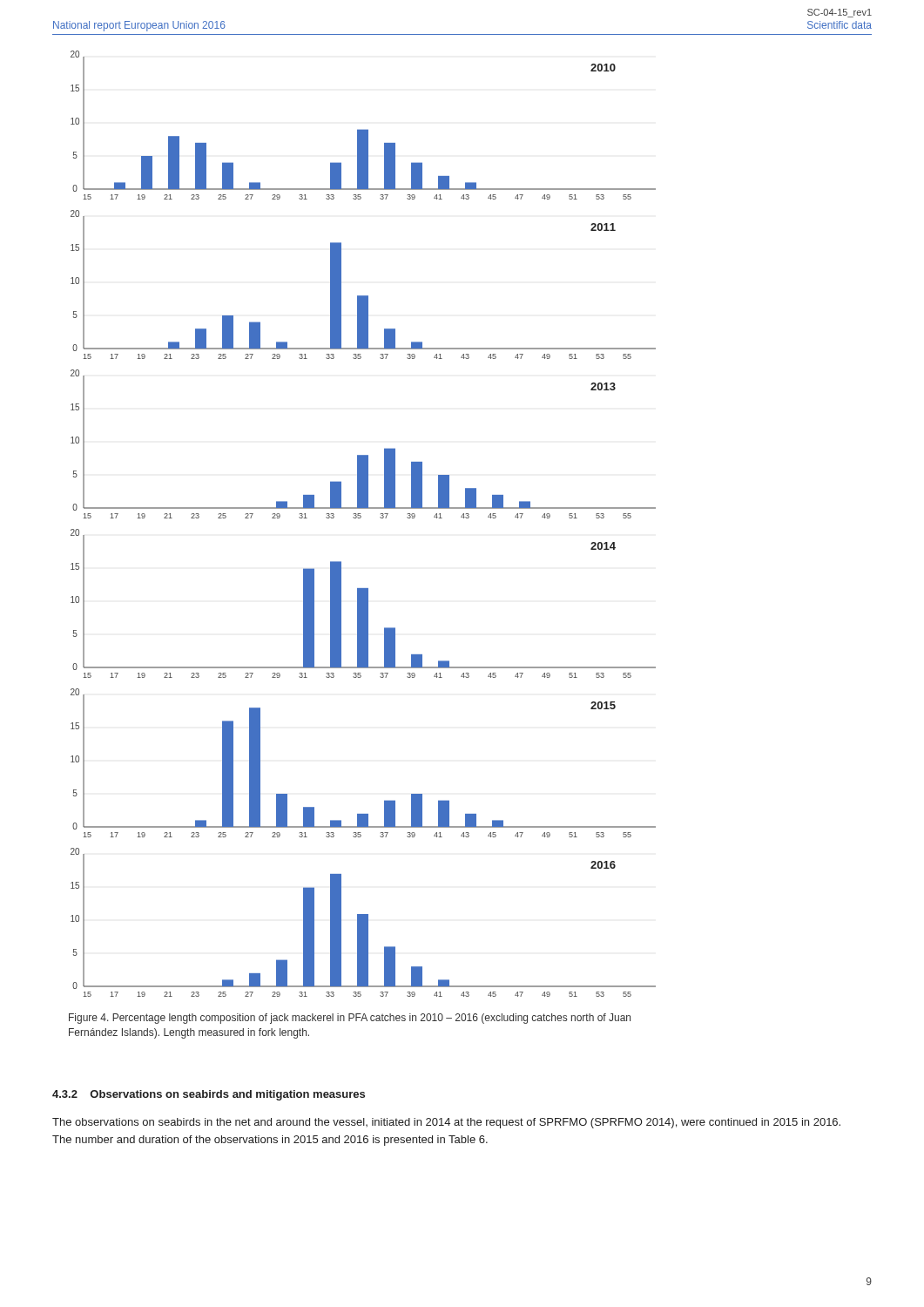
Task: Find the block on this page that starts "The observations on seabirds in the net and"
Action: coord(447,1131)
